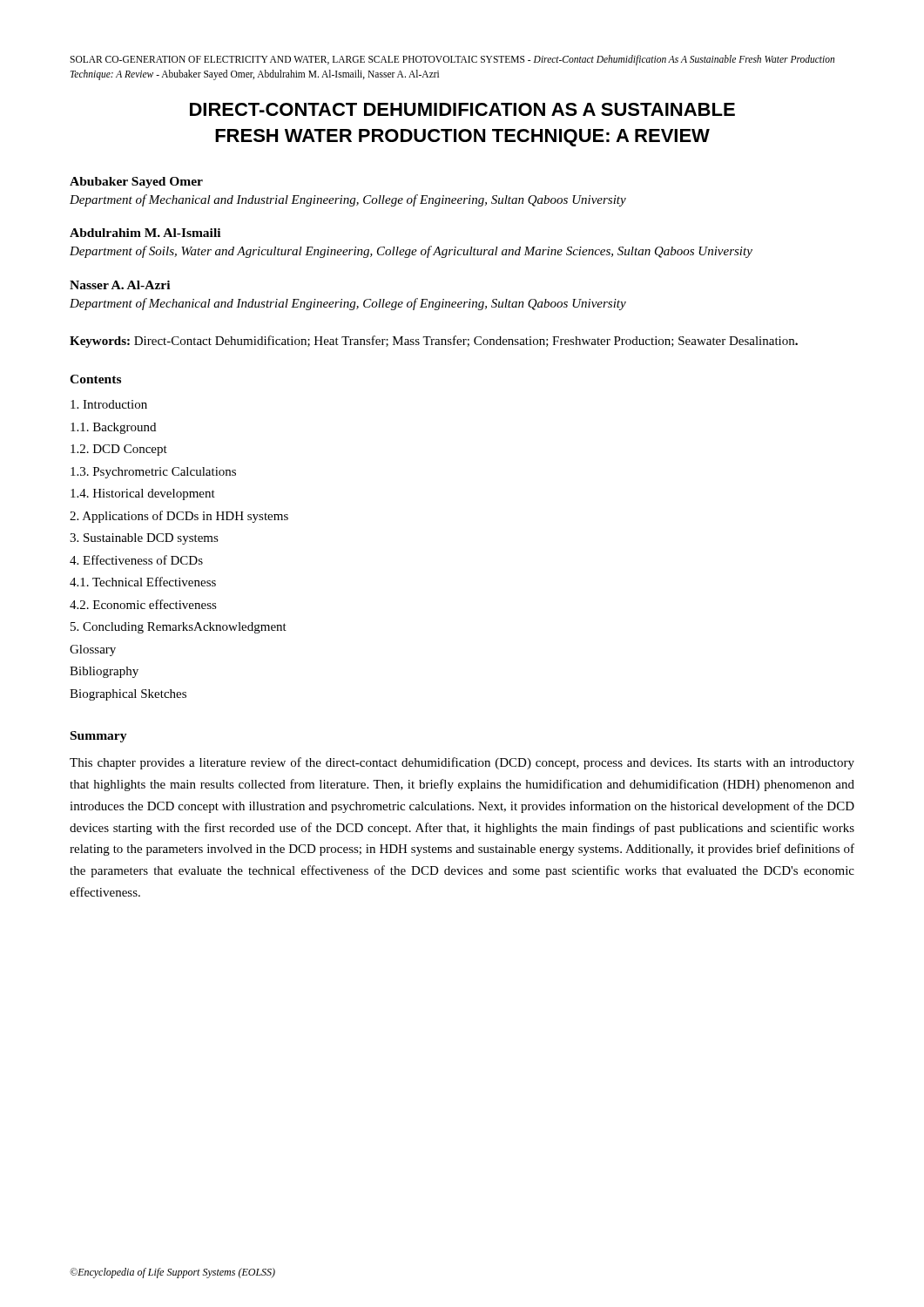Click on the title containing "DIRECT-CONTACT DEHUMIDIFICATION AS A SUSTAINABLEFRESH WATER"
The height and width of the screenshot is (1307, 924).
point(462,123)
